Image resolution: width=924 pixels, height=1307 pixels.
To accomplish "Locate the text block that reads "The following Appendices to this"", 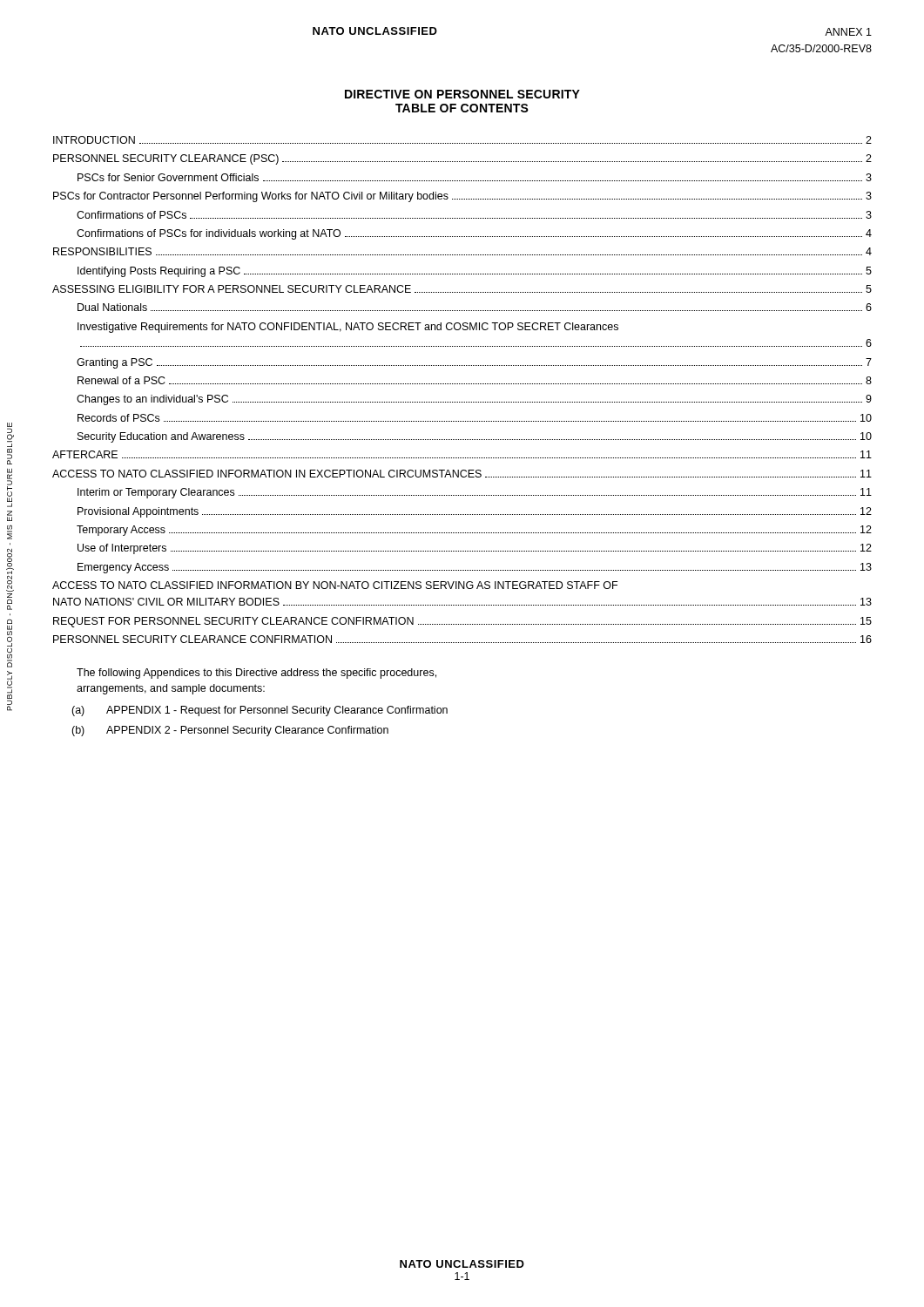I will [257, 680].
